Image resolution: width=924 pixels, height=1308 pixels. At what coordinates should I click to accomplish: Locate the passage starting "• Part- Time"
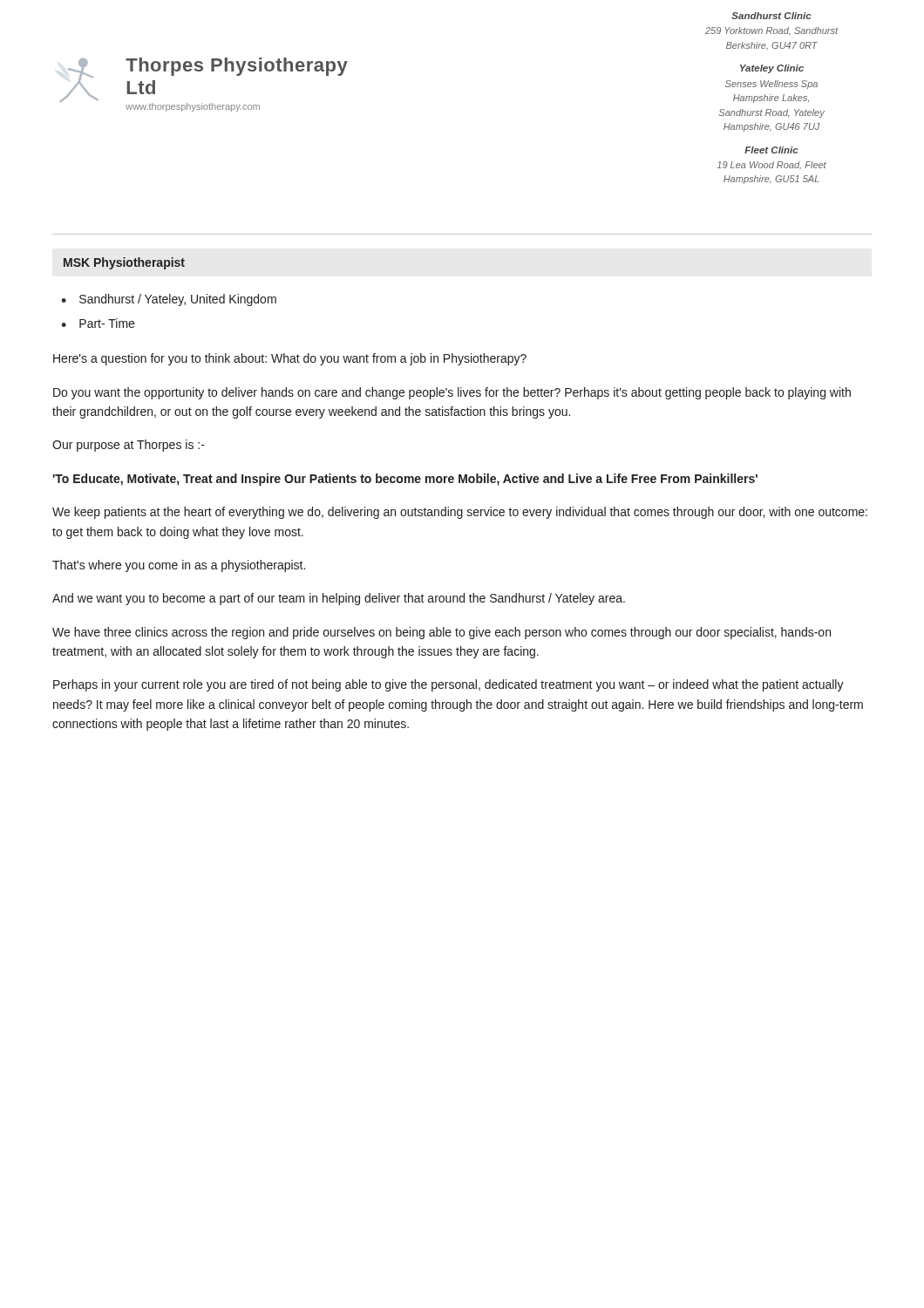click(98, 326)
